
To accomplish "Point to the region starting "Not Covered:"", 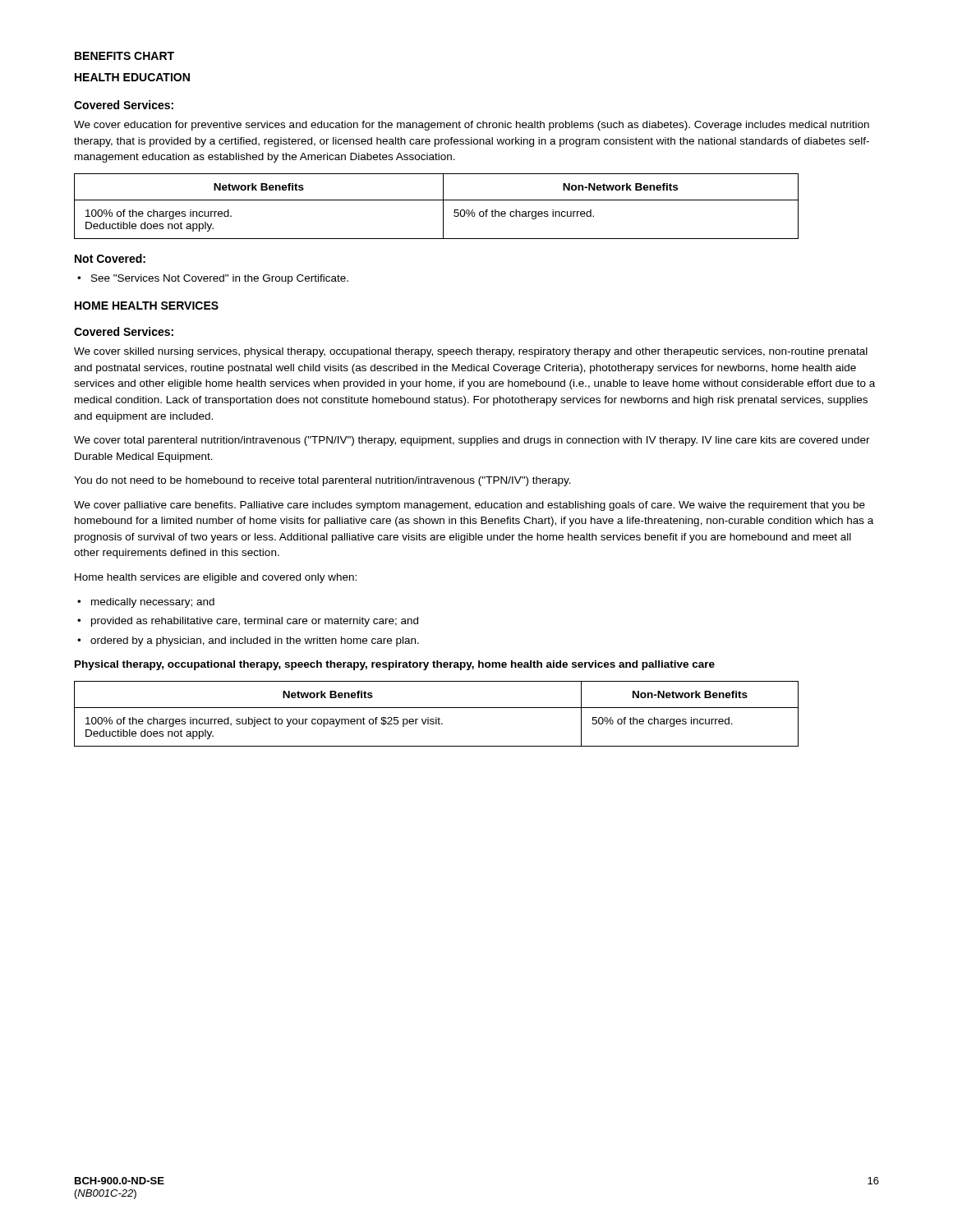I will [110, 258].
